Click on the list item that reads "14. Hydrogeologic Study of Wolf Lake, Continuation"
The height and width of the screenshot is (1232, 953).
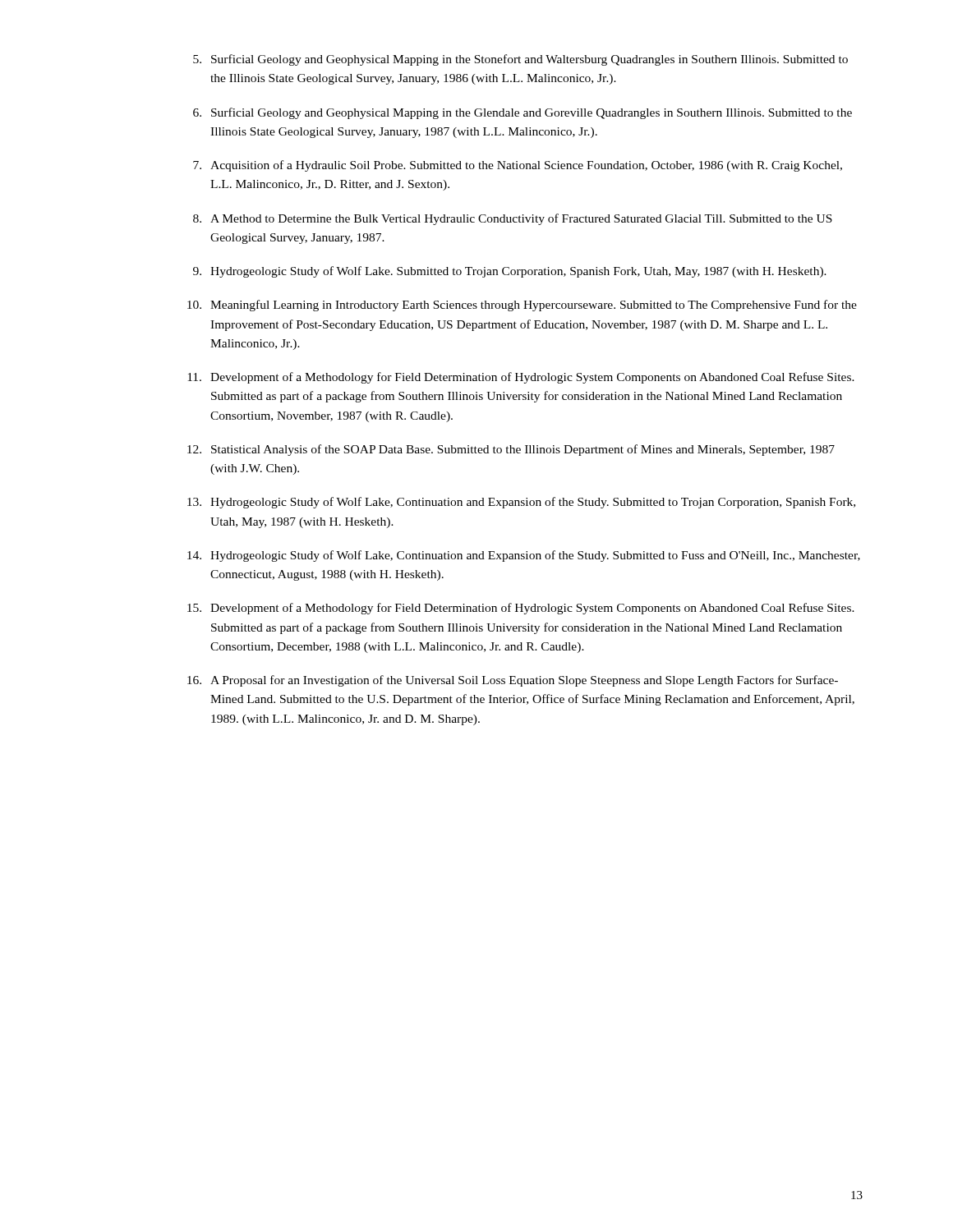513,564
